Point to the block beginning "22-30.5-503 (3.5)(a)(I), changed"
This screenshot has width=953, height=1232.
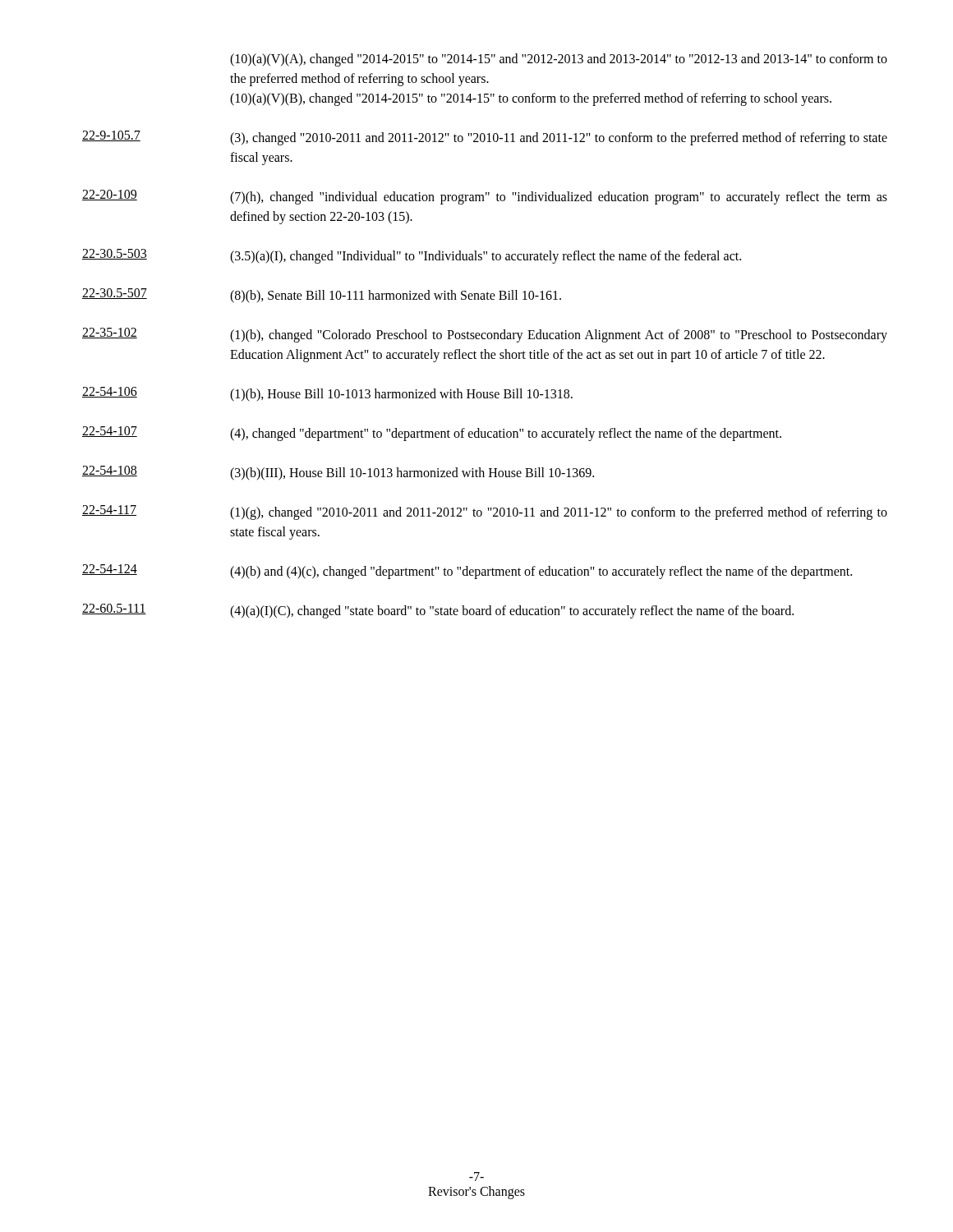(x=485, y=256)
